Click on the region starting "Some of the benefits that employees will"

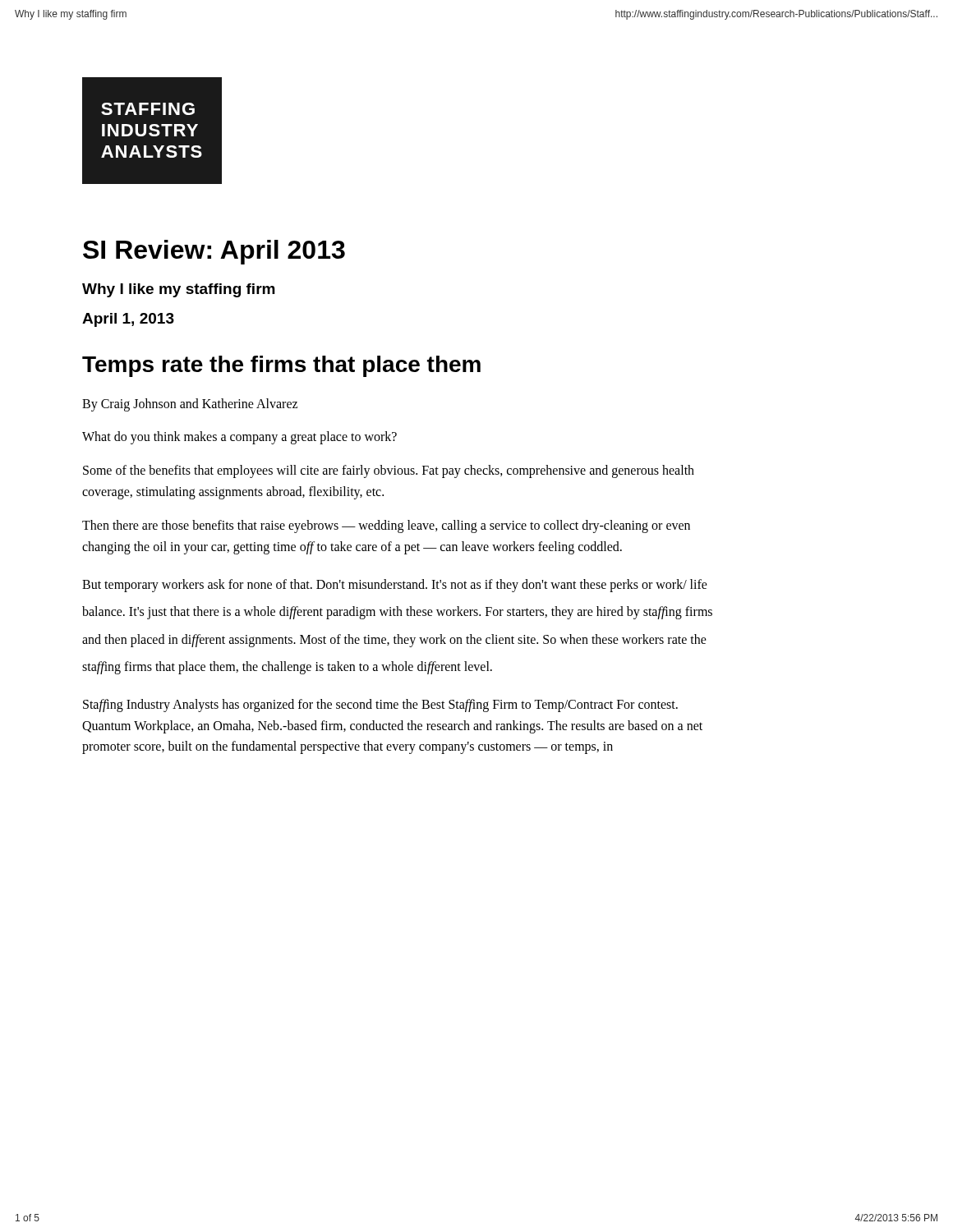click(403, 481)
